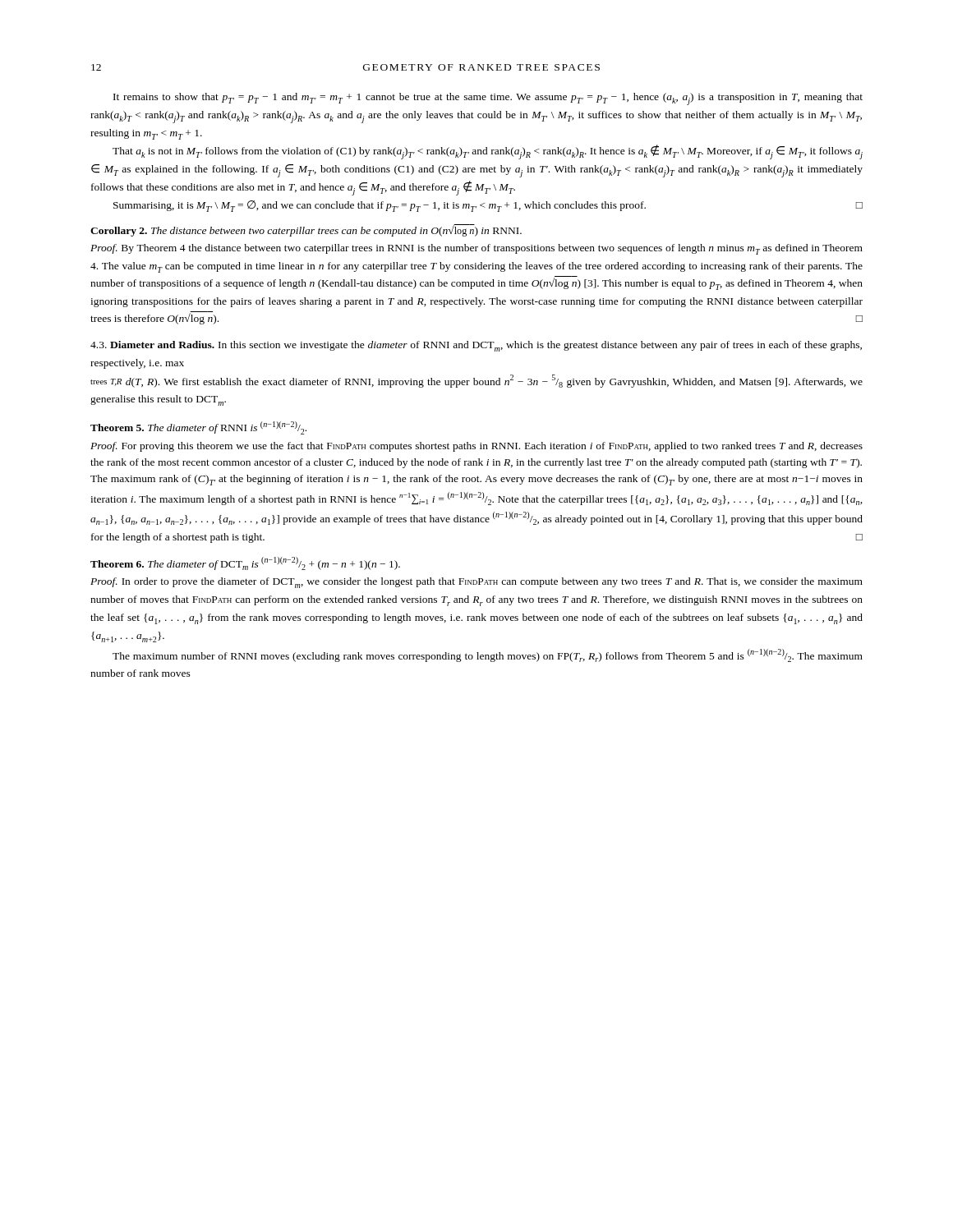Click on the text starting "It remains to show"
Image resolution: width=953 pixels, height=1232 pixels.
point(476,116)
